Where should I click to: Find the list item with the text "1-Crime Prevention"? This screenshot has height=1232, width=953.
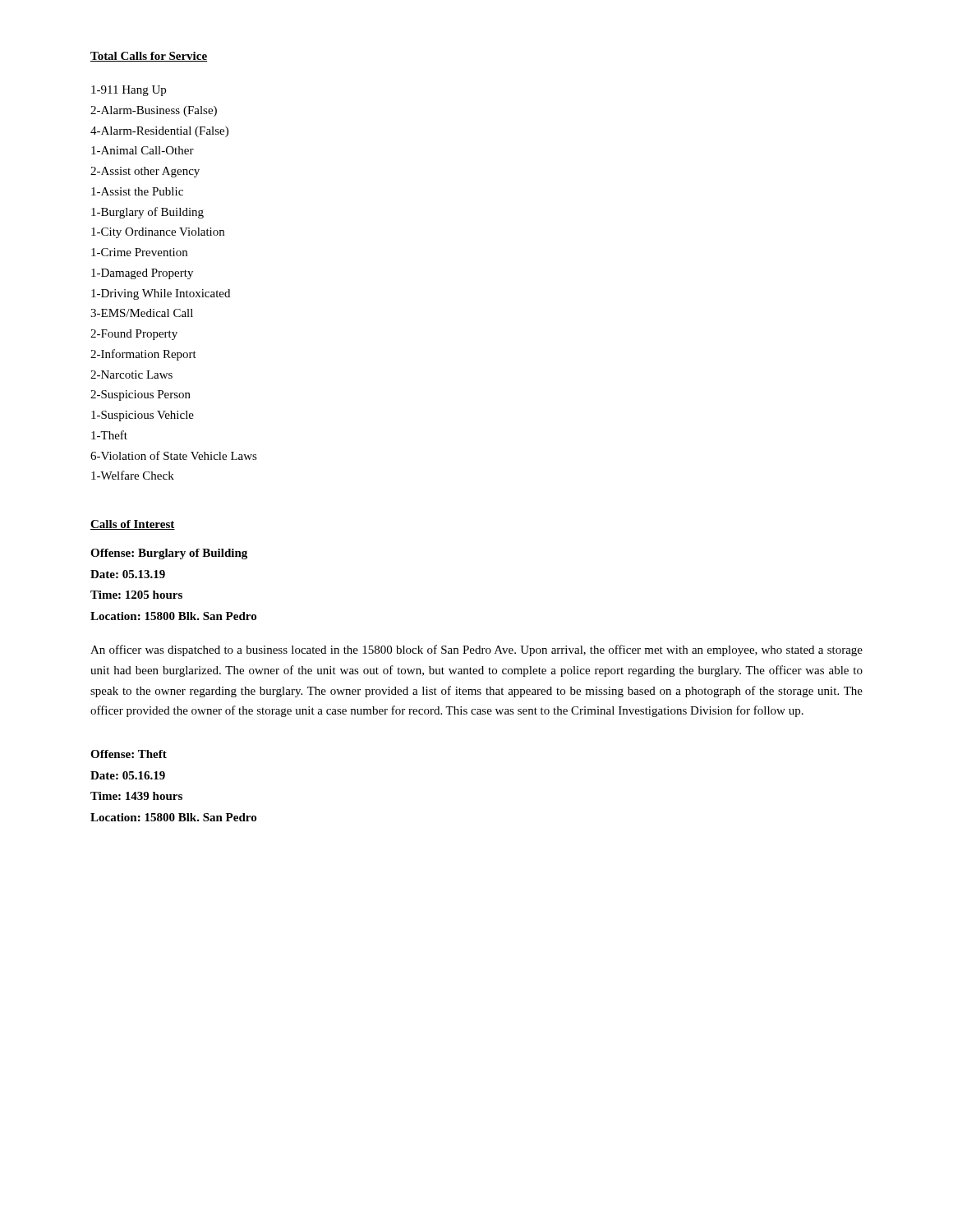point(139,252)
